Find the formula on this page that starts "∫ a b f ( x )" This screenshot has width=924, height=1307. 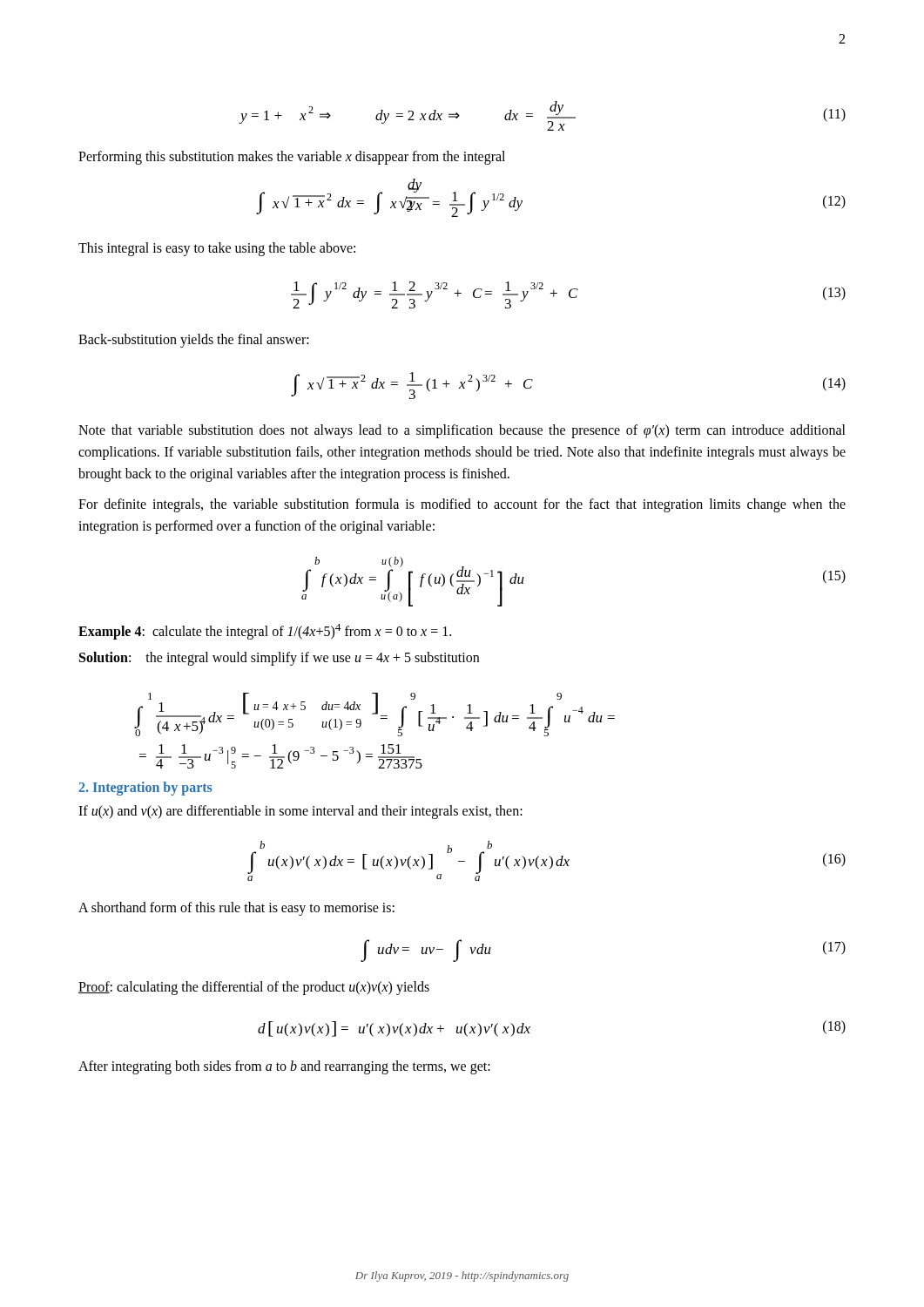tap(411, 582)
